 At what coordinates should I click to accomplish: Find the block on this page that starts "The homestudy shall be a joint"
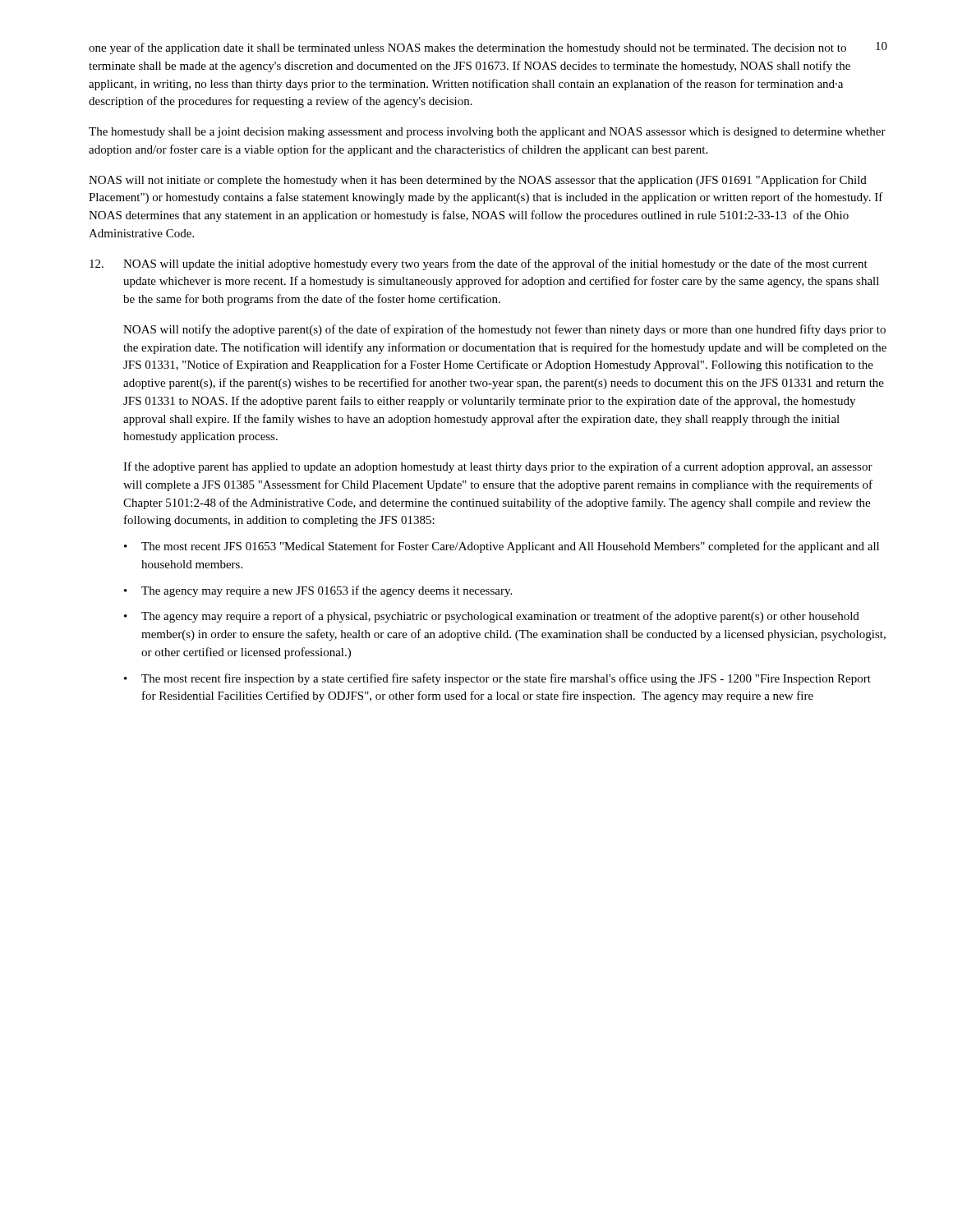pos(487,140)
